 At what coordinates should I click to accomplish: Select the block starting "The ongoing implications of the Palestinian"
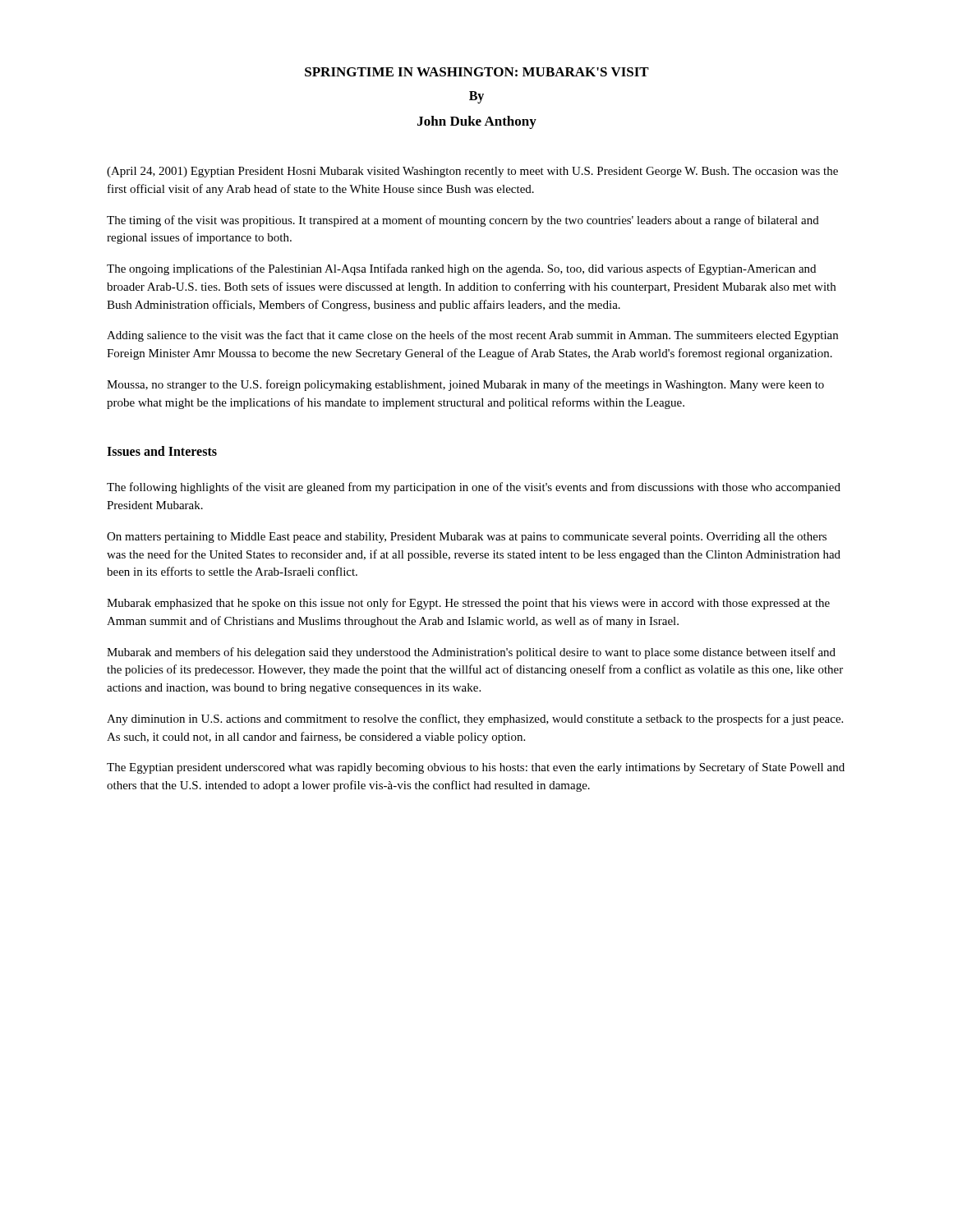point(471,286)
